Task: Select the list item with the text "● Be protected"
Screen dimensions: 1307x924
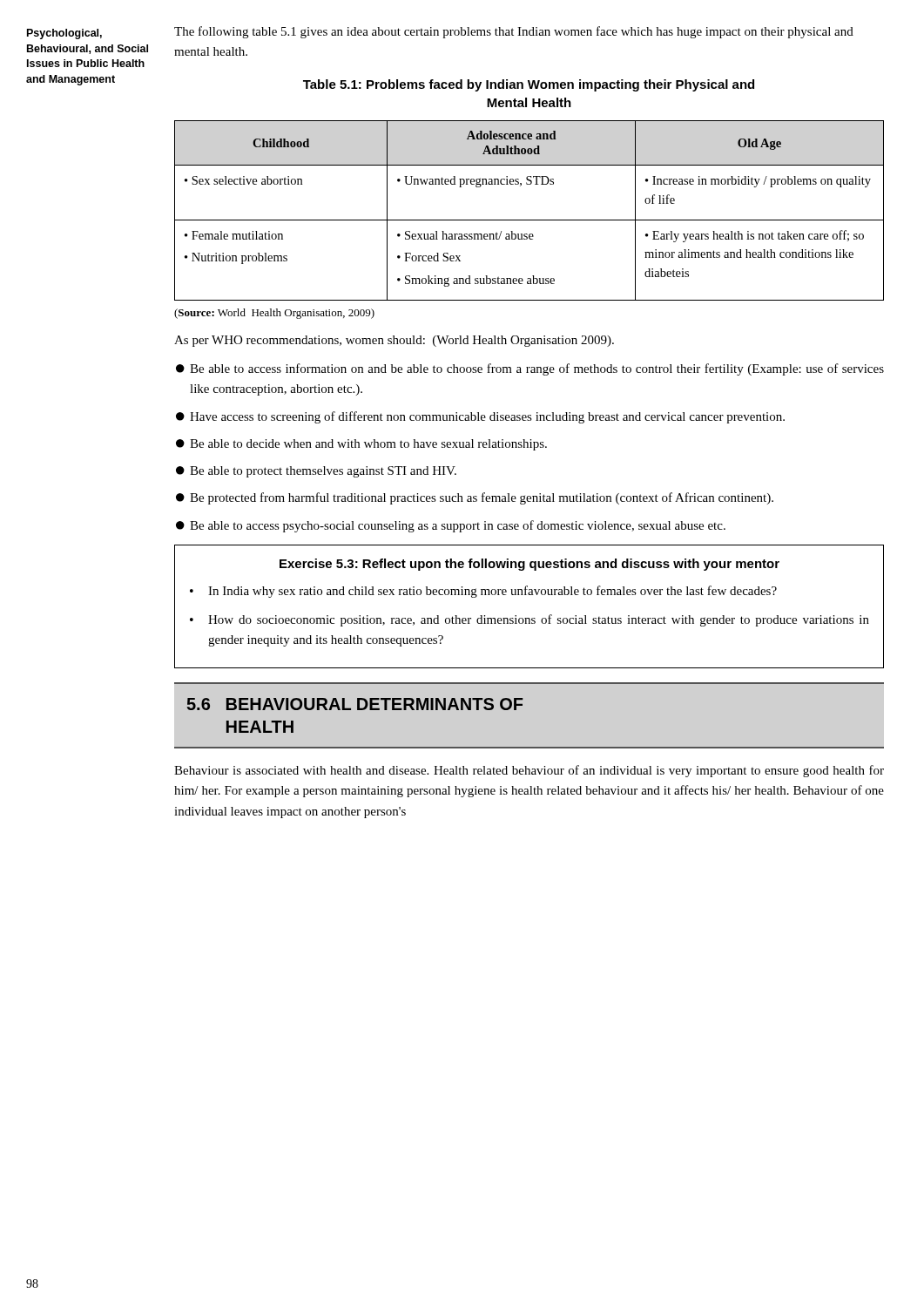Action: tap(474, 498)
